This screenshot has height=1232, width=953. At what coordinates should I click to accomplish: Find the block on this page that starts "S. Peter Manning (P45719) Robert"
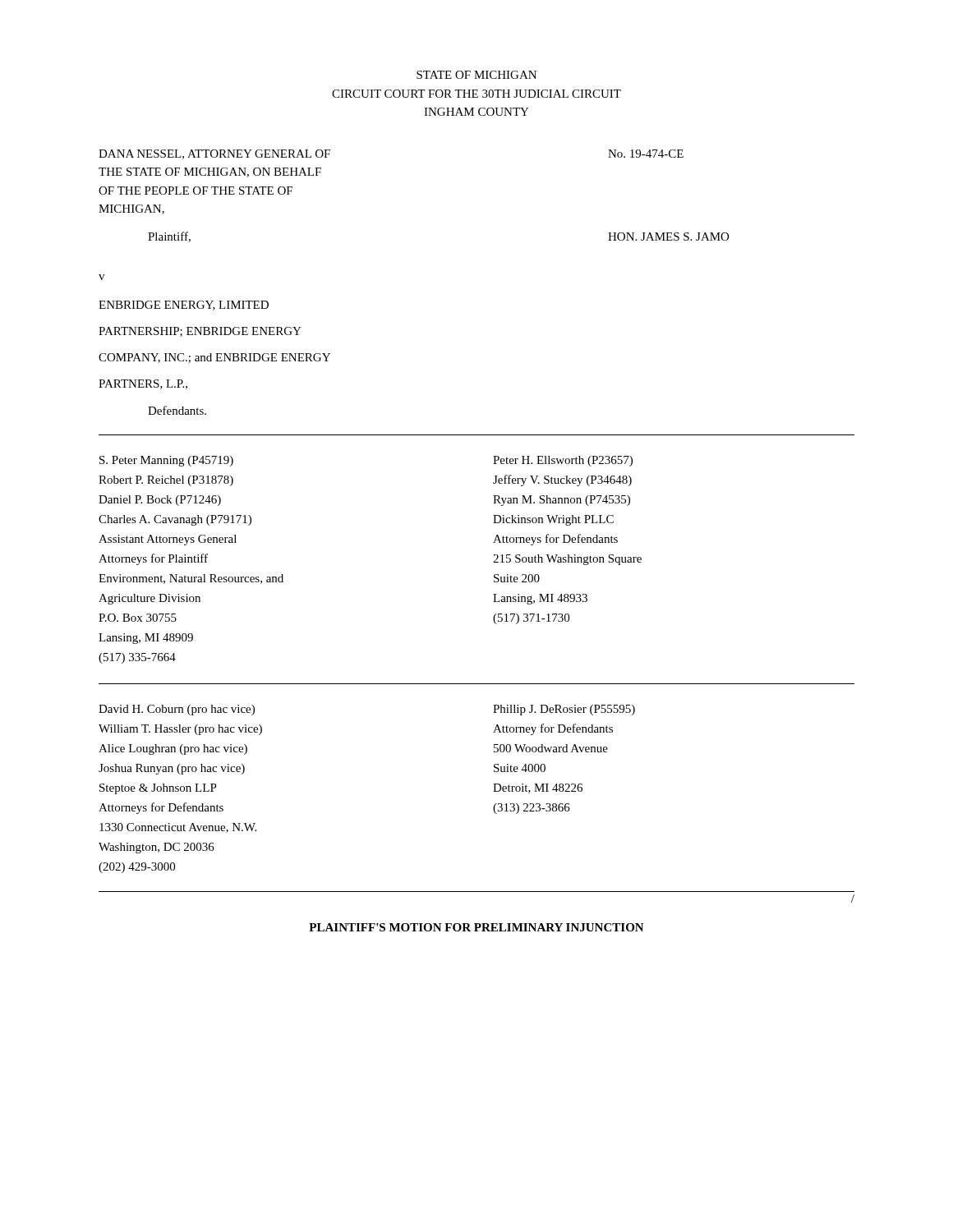(161, 461)
